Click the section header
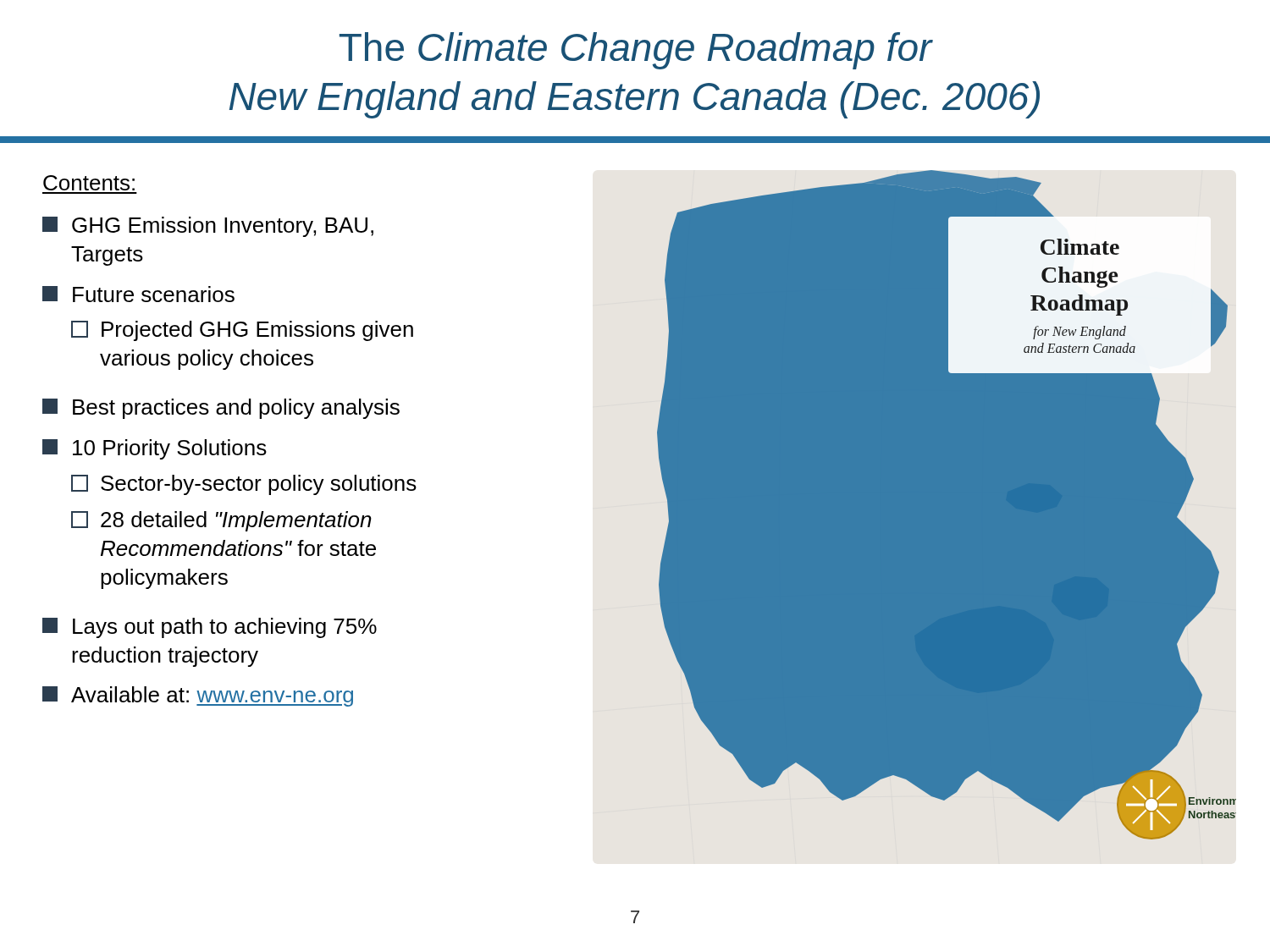This screenshot has height=952, width=1270. tap(89, 183)
